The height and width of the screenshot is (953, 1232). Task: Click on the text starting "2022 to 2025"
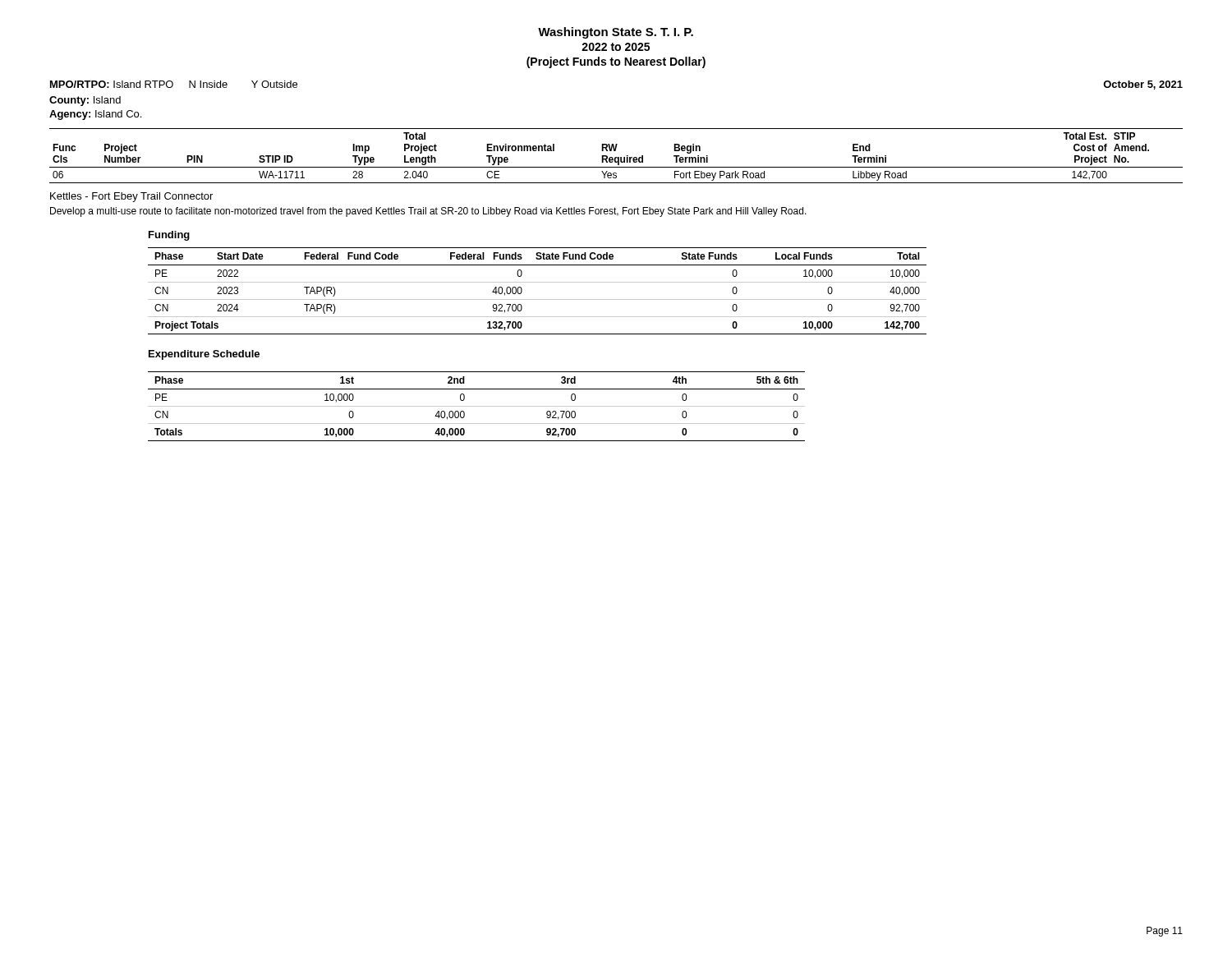[x=616, y=47]
